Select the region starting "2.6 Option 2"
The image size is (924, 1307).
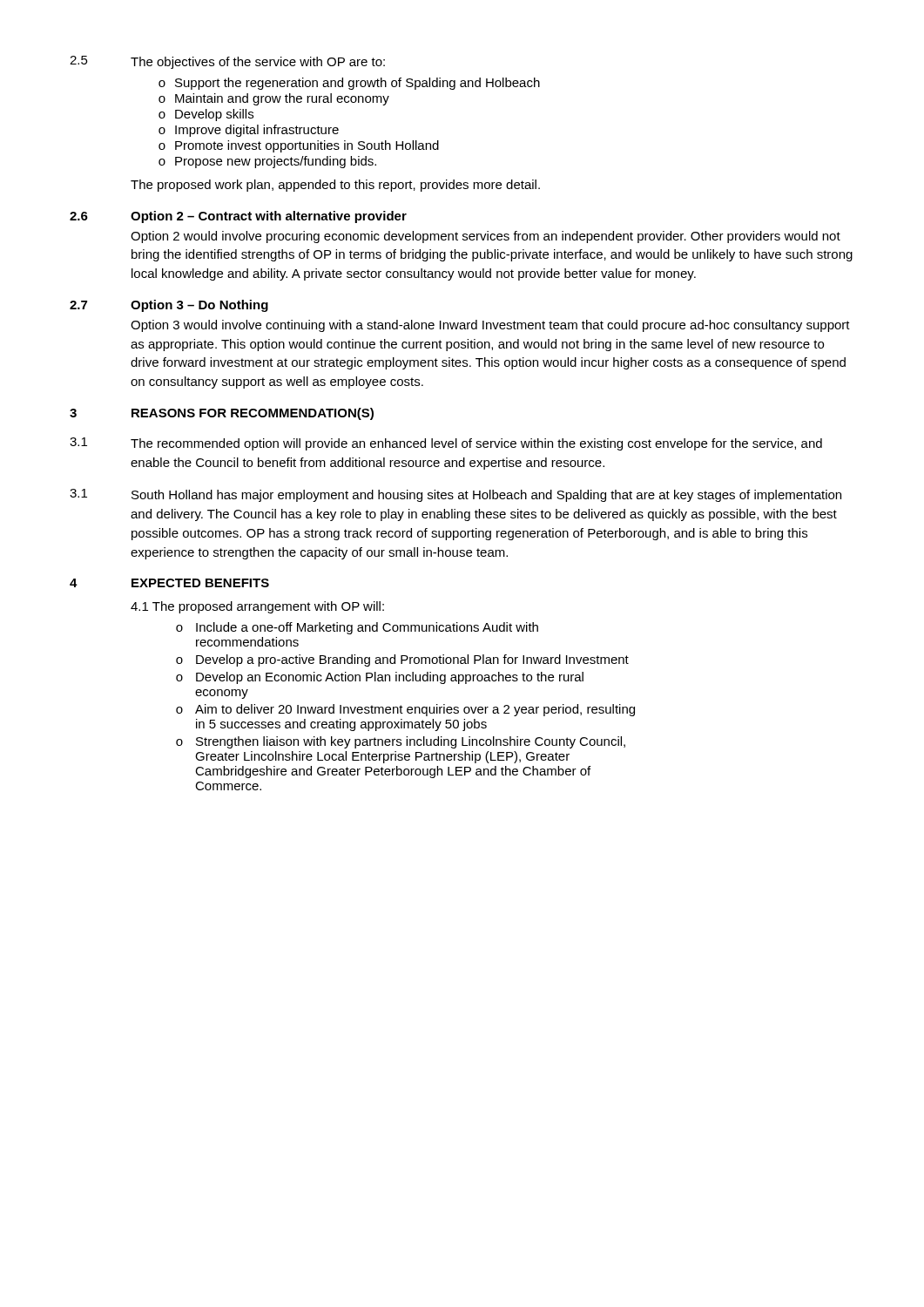tap(238, 217)
